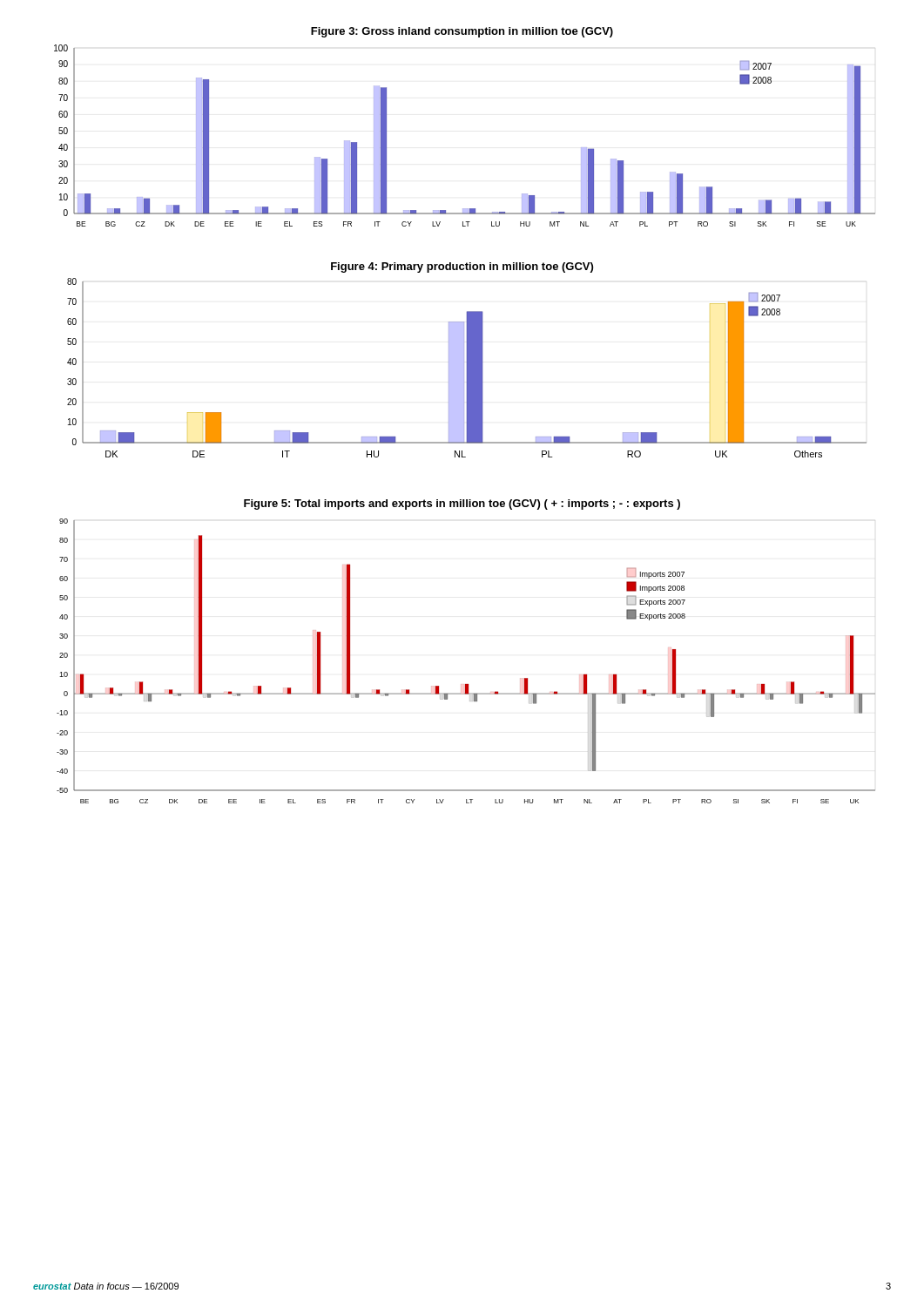Select the element starting "Figure 3: Gross inland consumption in"
924x1307 pixels.
(462, 31)
